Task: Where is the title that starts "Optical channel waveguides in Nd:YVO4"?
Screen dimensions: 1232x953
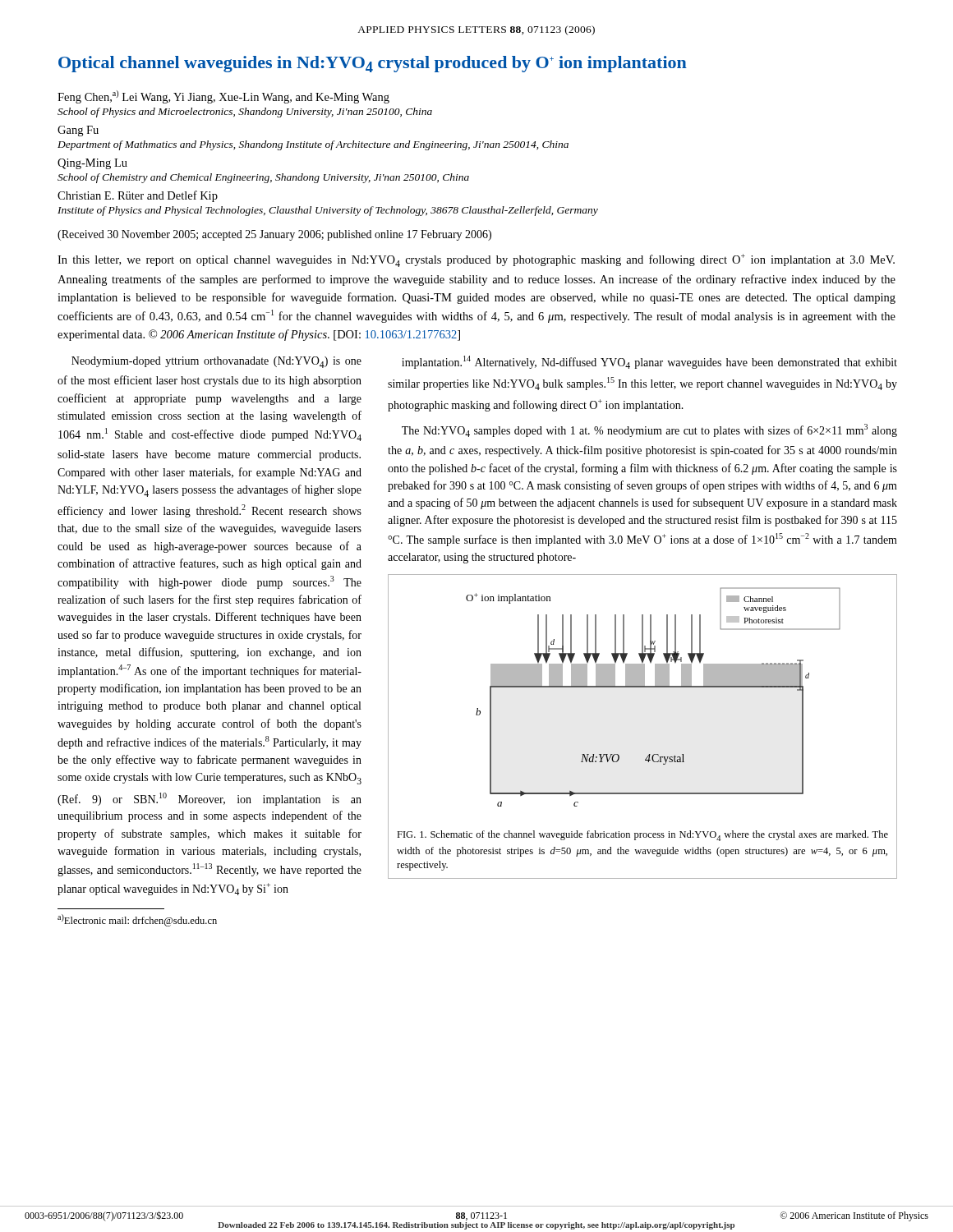Action: [x=476, y=64]
